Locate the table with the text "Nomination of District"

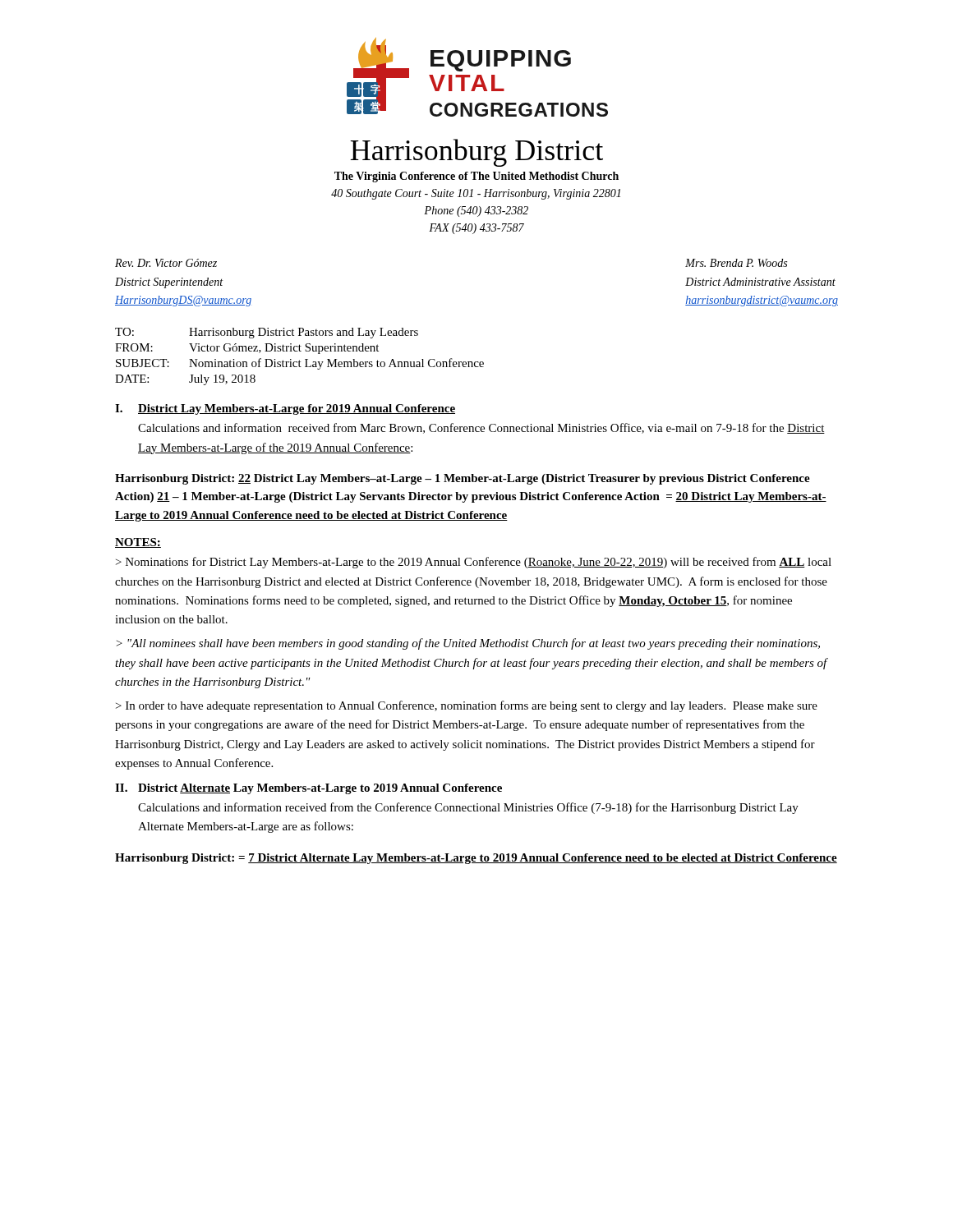point(476,356)
